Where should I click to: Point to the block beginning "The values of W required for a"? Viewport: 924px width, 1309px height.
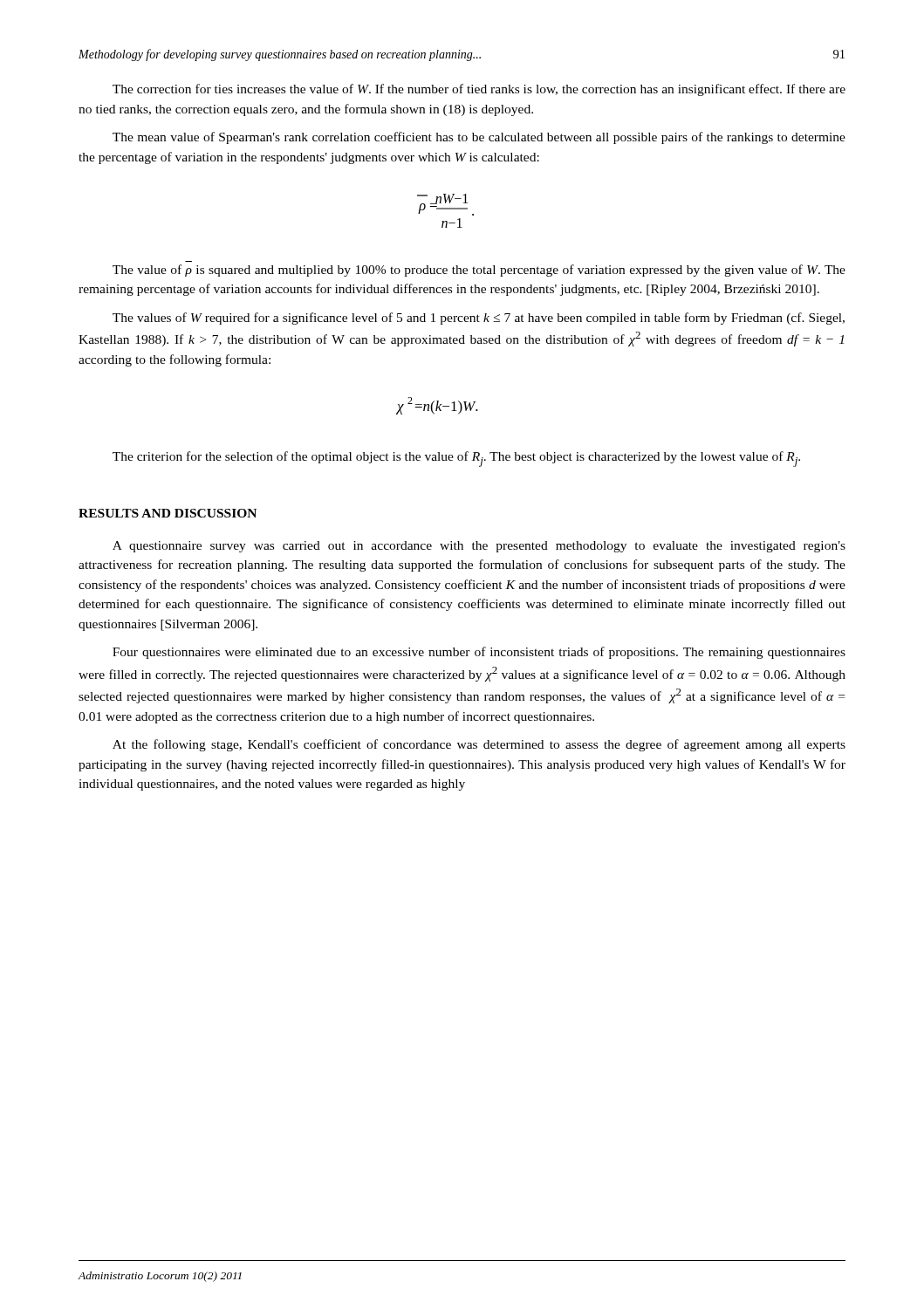(x=462, y=339)
